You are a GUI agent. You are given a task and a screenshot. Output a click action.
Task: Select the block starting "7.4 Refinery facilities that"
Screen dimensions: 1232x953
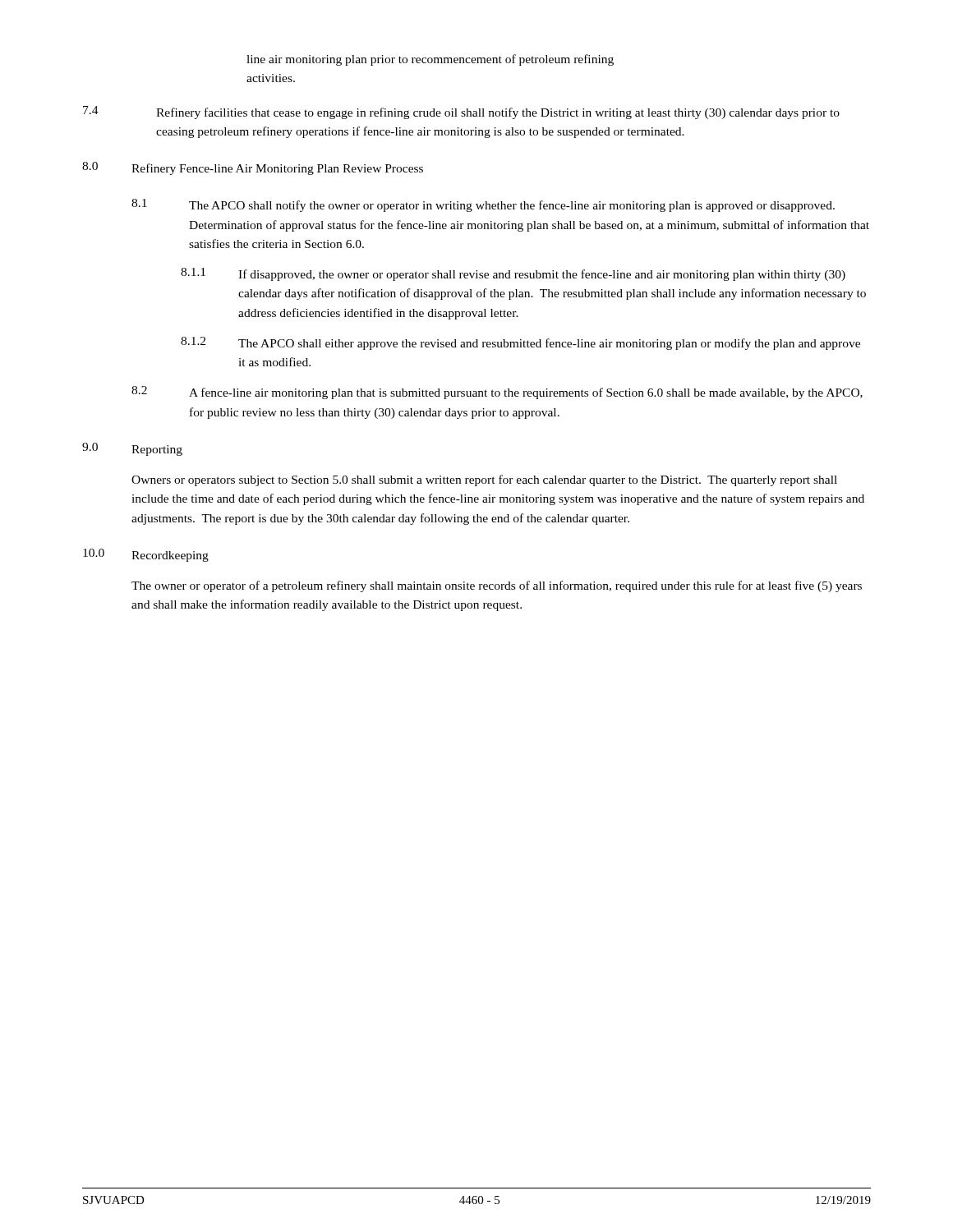(476, 121)
